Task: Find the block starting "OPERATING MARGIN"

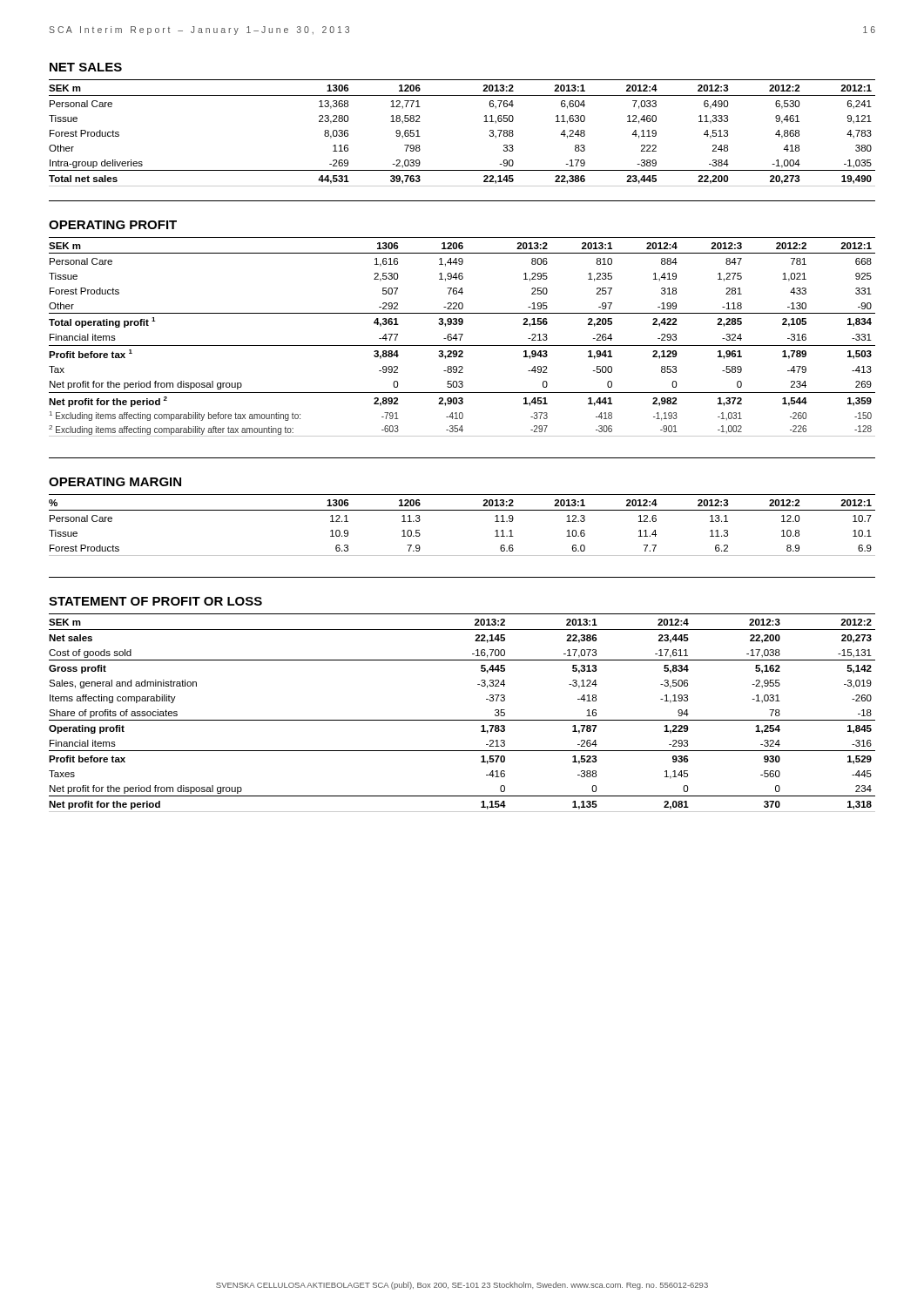Action: [115, 482]
